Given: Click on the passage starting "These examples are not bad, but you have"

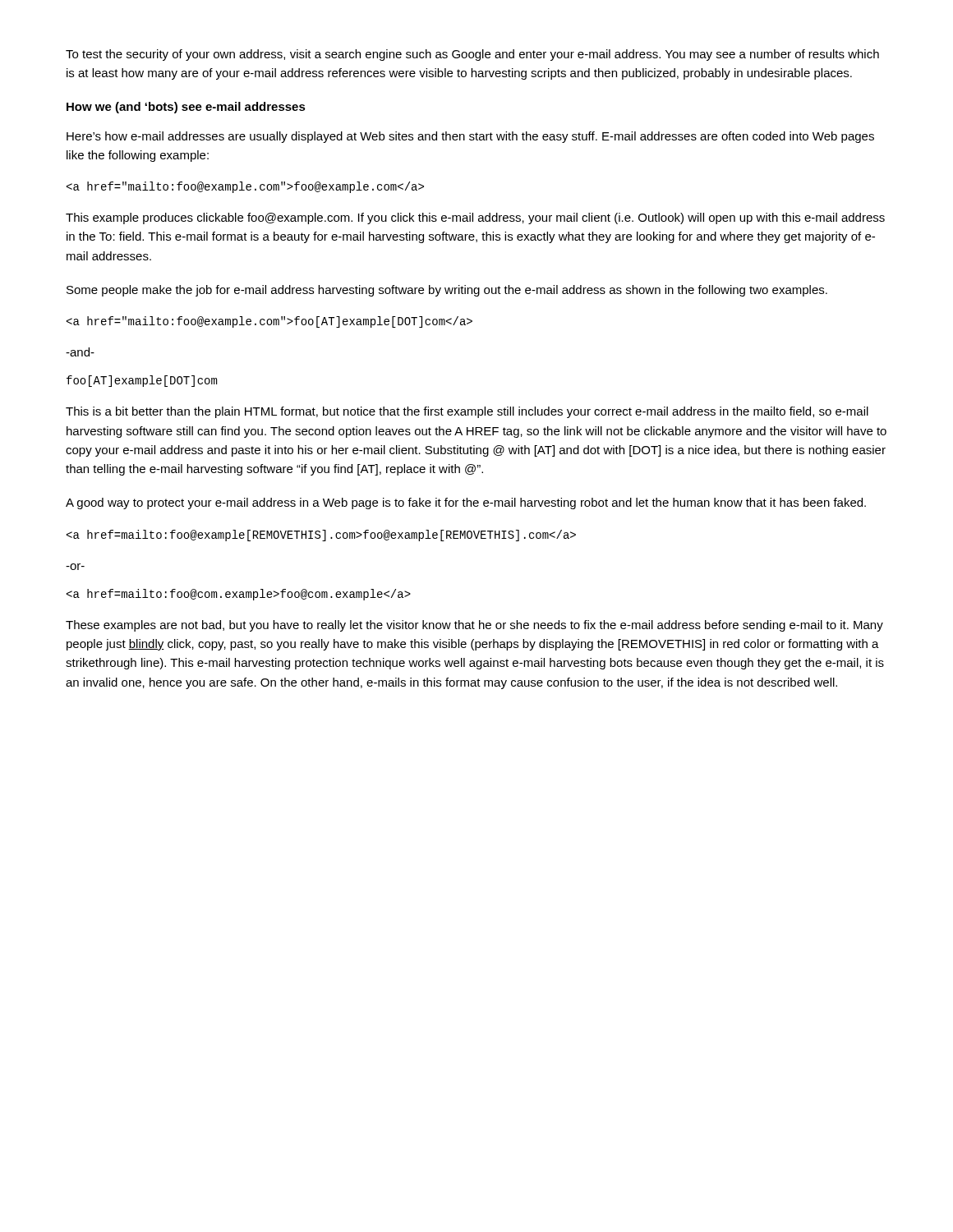Looking at the screenshot, I should (475, 653).
